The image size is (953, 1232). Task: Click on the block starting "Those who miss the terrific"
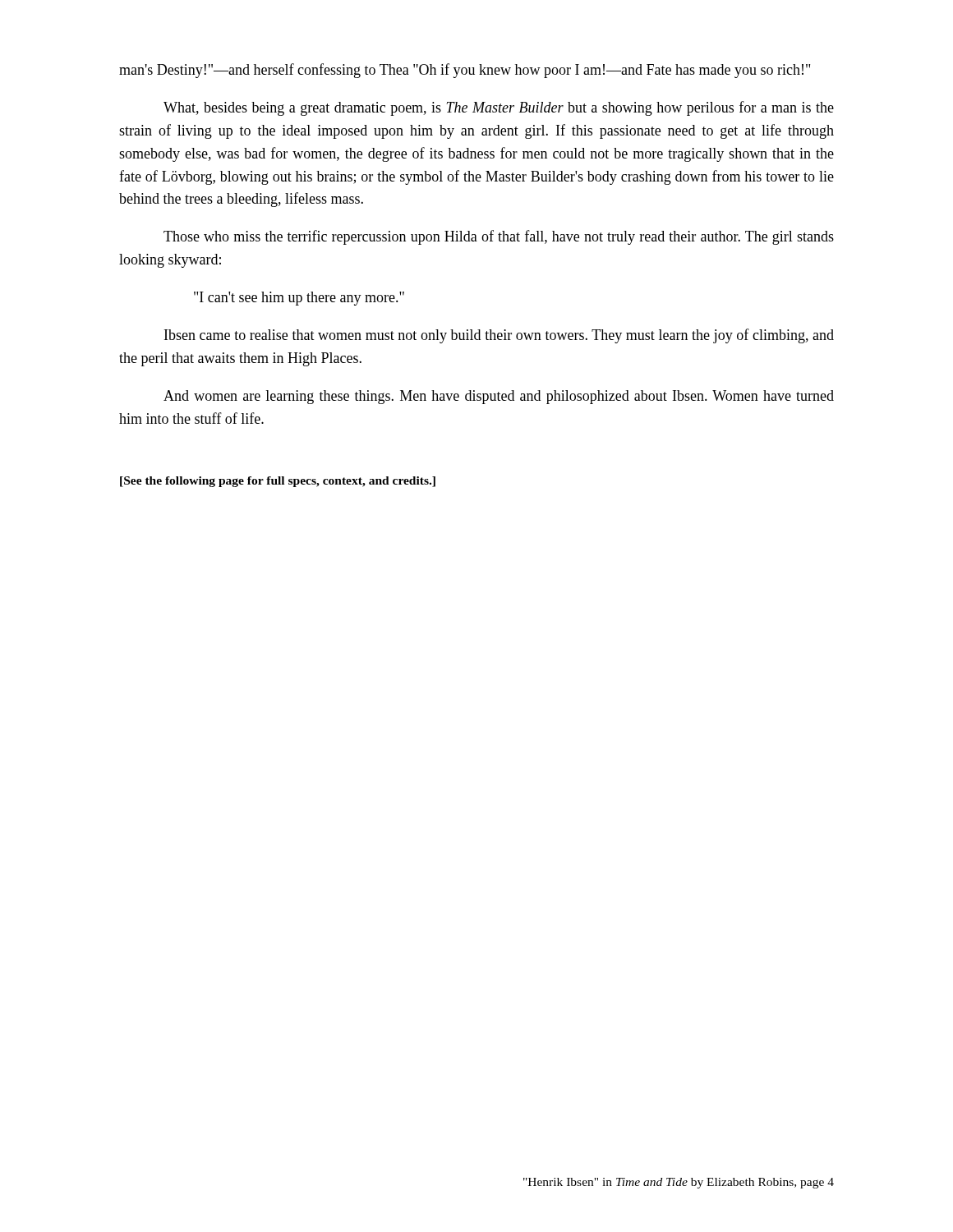pyautogui.click(x=476, y=248)
